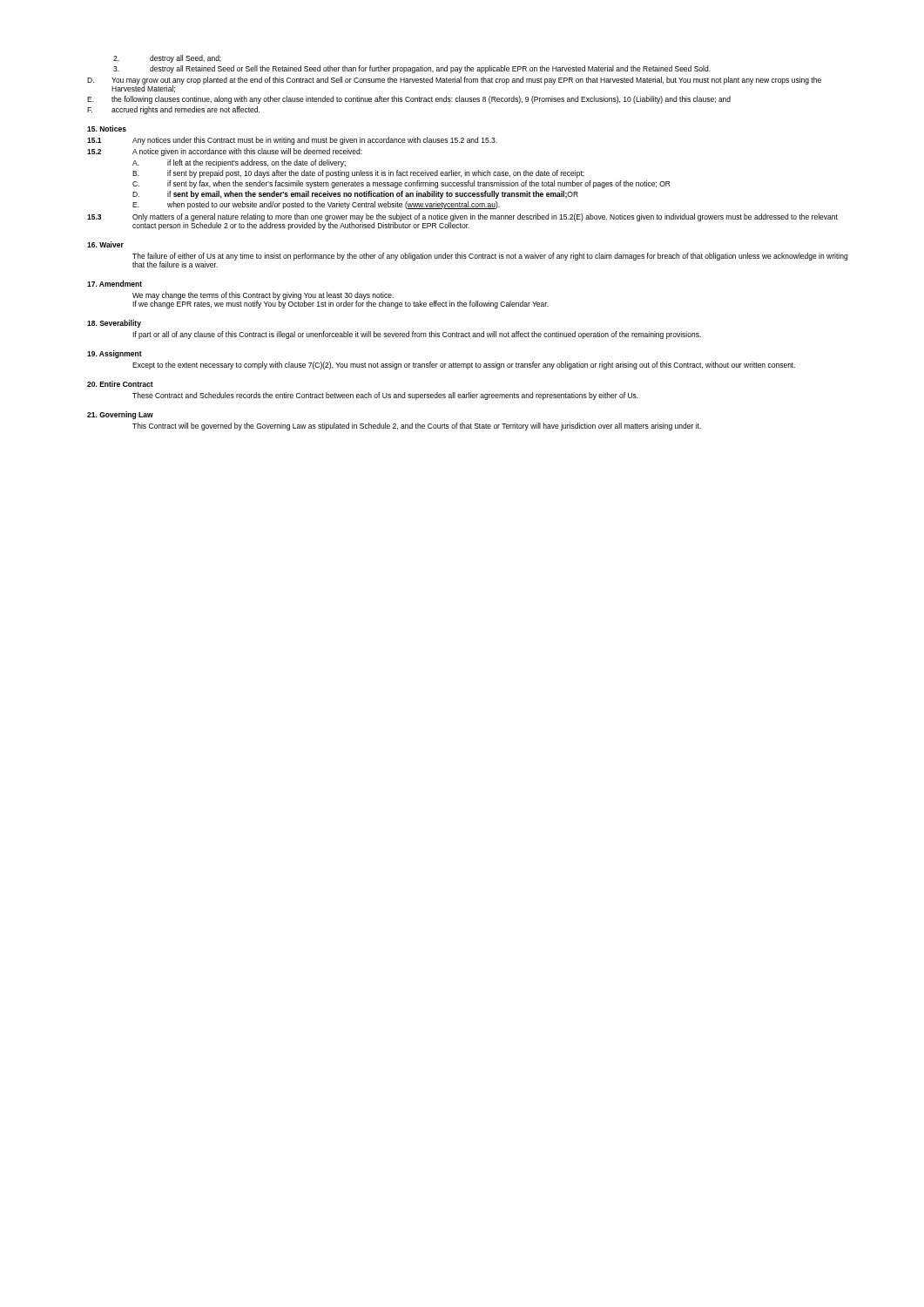This screenshot has height=1307, width=924.
Task: Select the section header with the text "16. Waiver"
Action: [x=105, y=245]
